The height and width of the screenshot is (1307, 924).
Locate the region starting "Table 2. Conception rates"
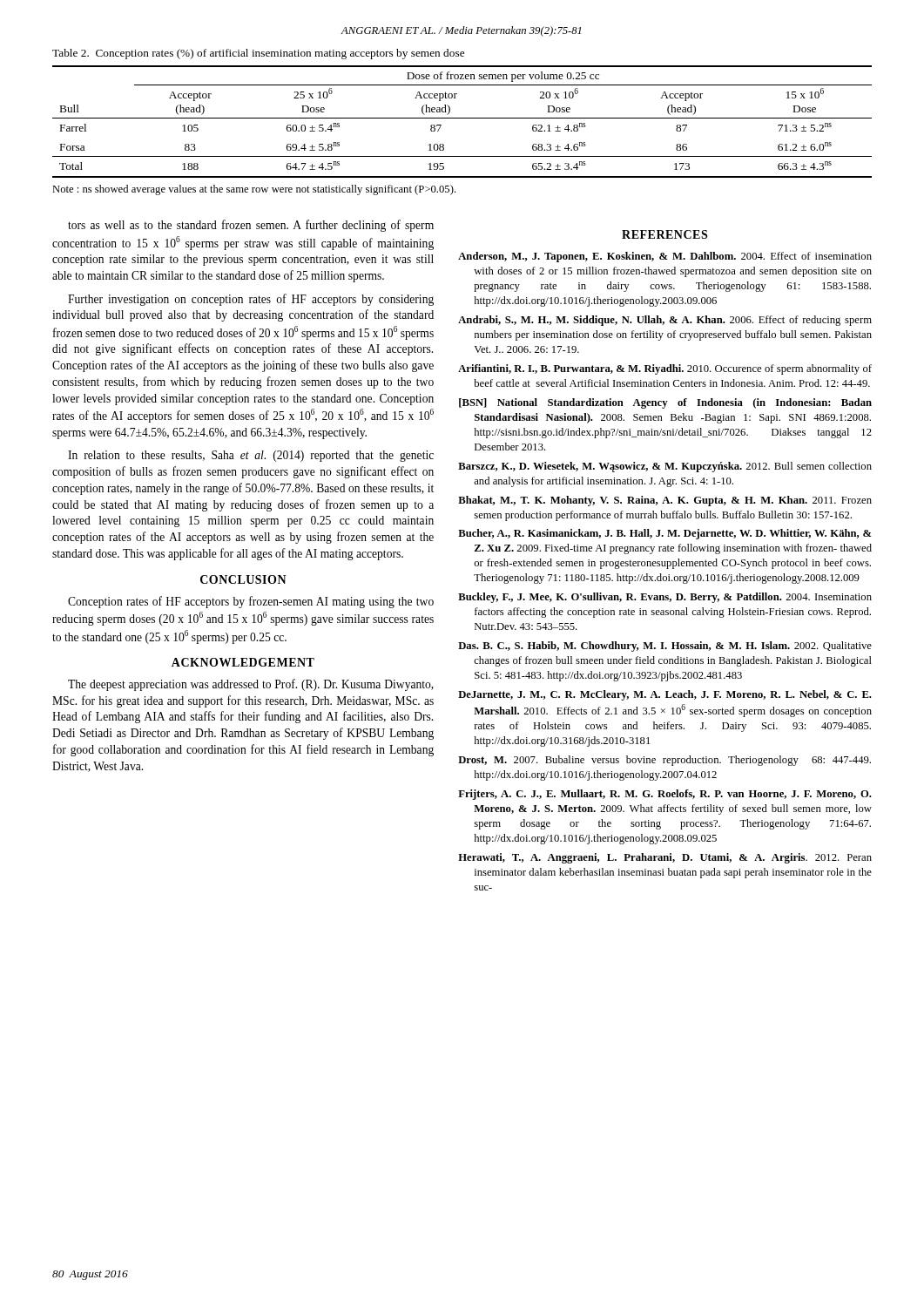coord(258,53)
